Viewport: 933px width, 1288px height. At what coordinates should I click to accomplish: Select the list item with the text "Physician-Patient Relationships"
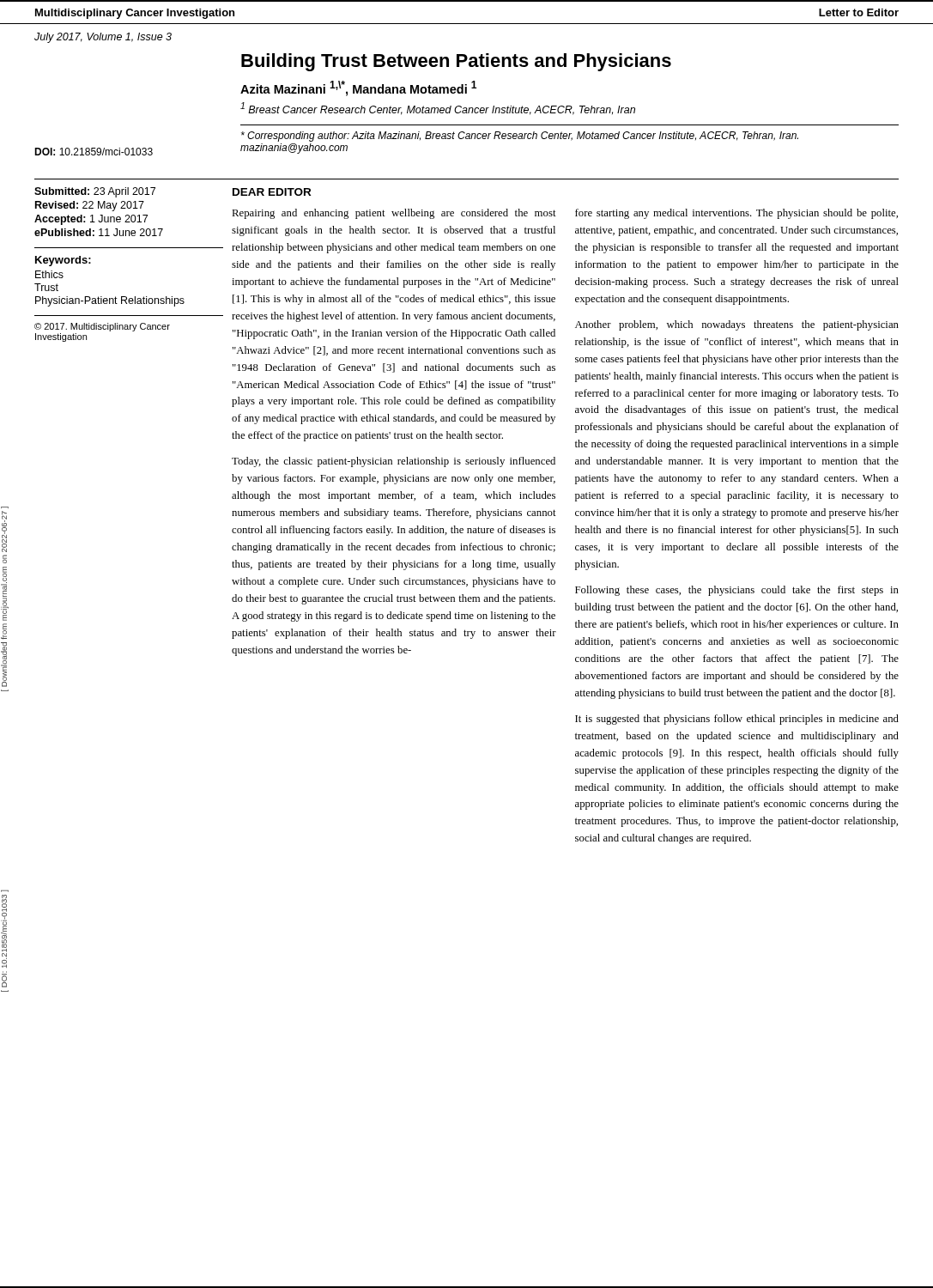coord(109,301)
